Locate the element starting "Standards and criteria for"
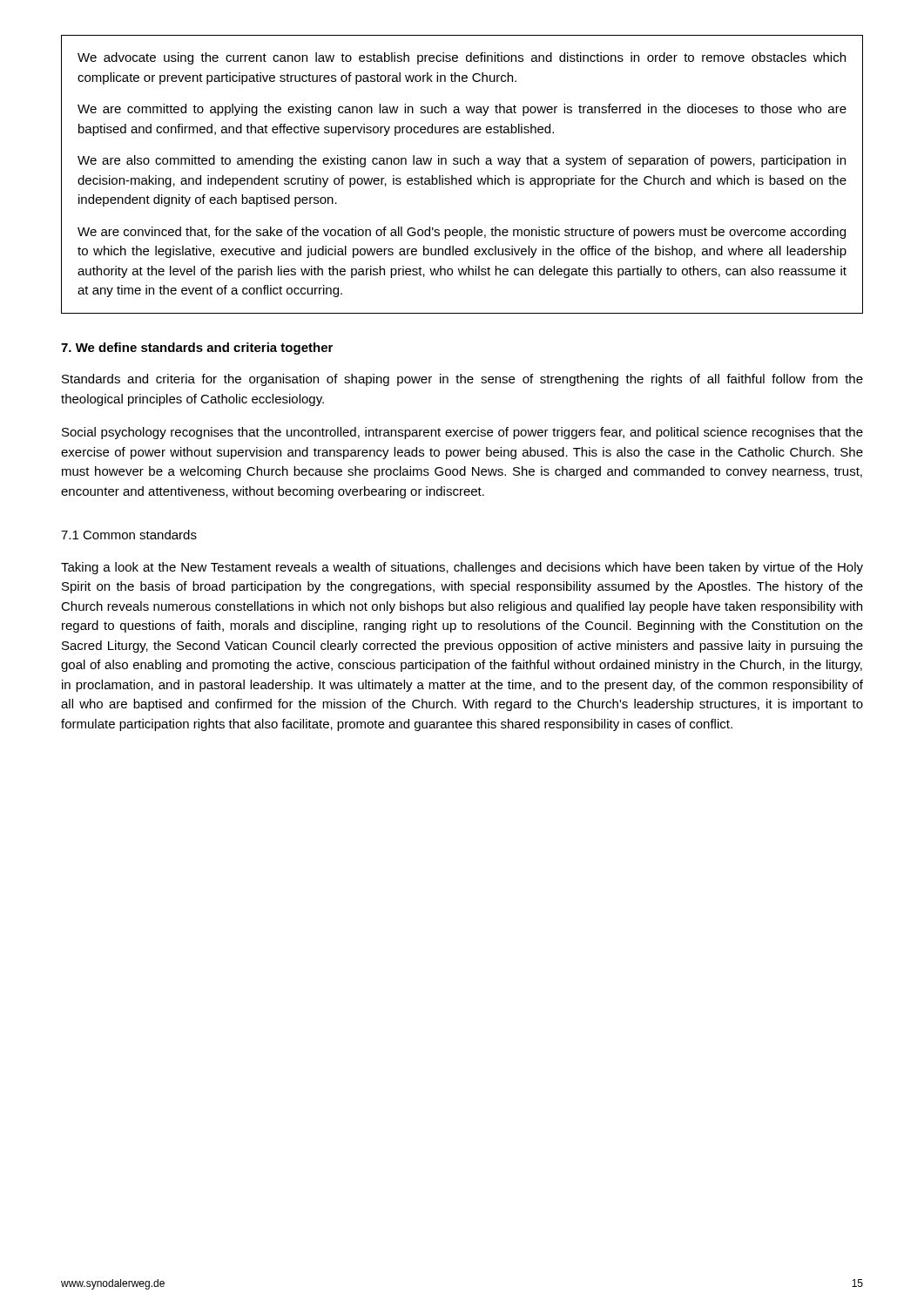 [462, 388]
